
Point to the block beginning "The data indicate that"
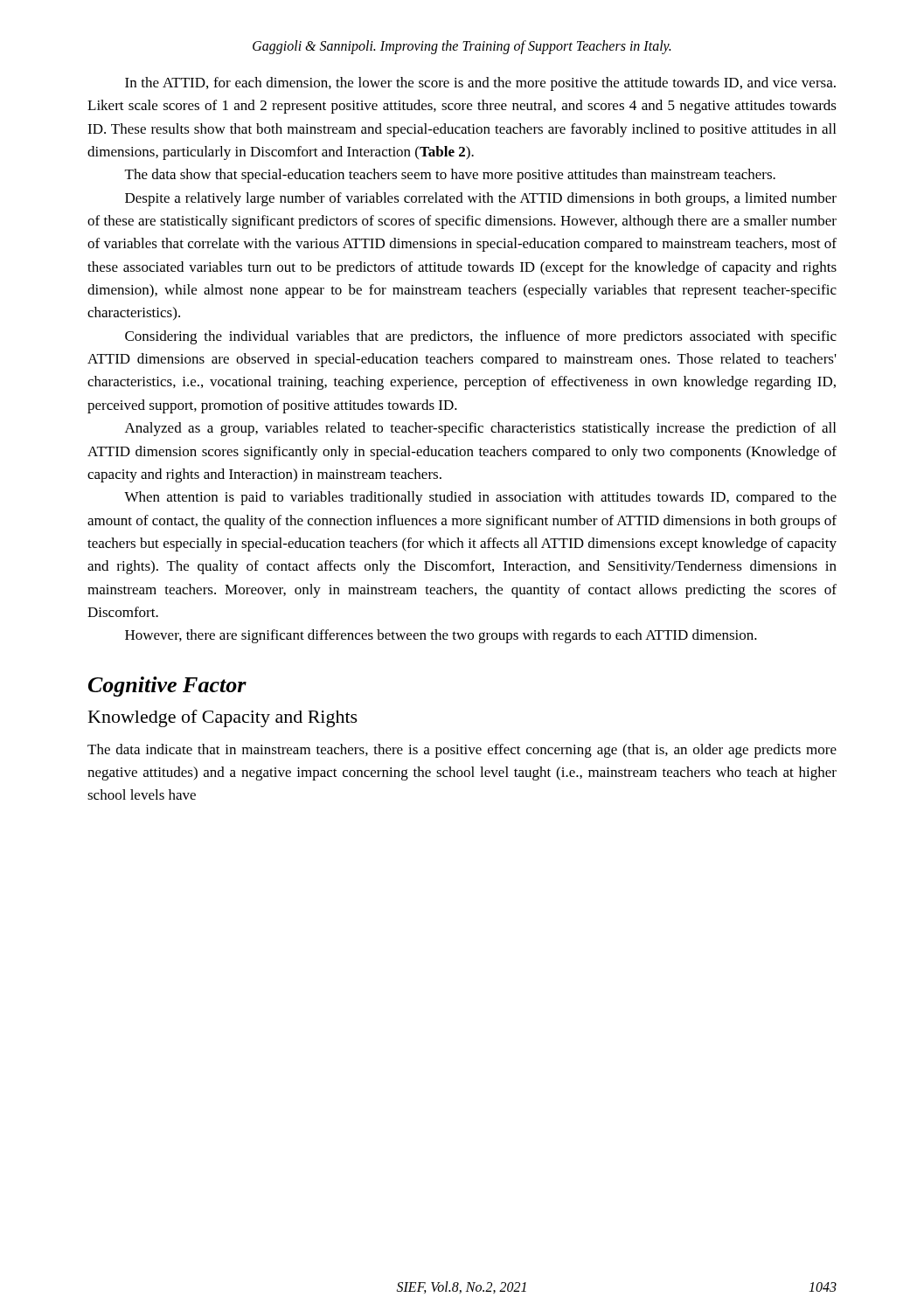tap(462, 773)
